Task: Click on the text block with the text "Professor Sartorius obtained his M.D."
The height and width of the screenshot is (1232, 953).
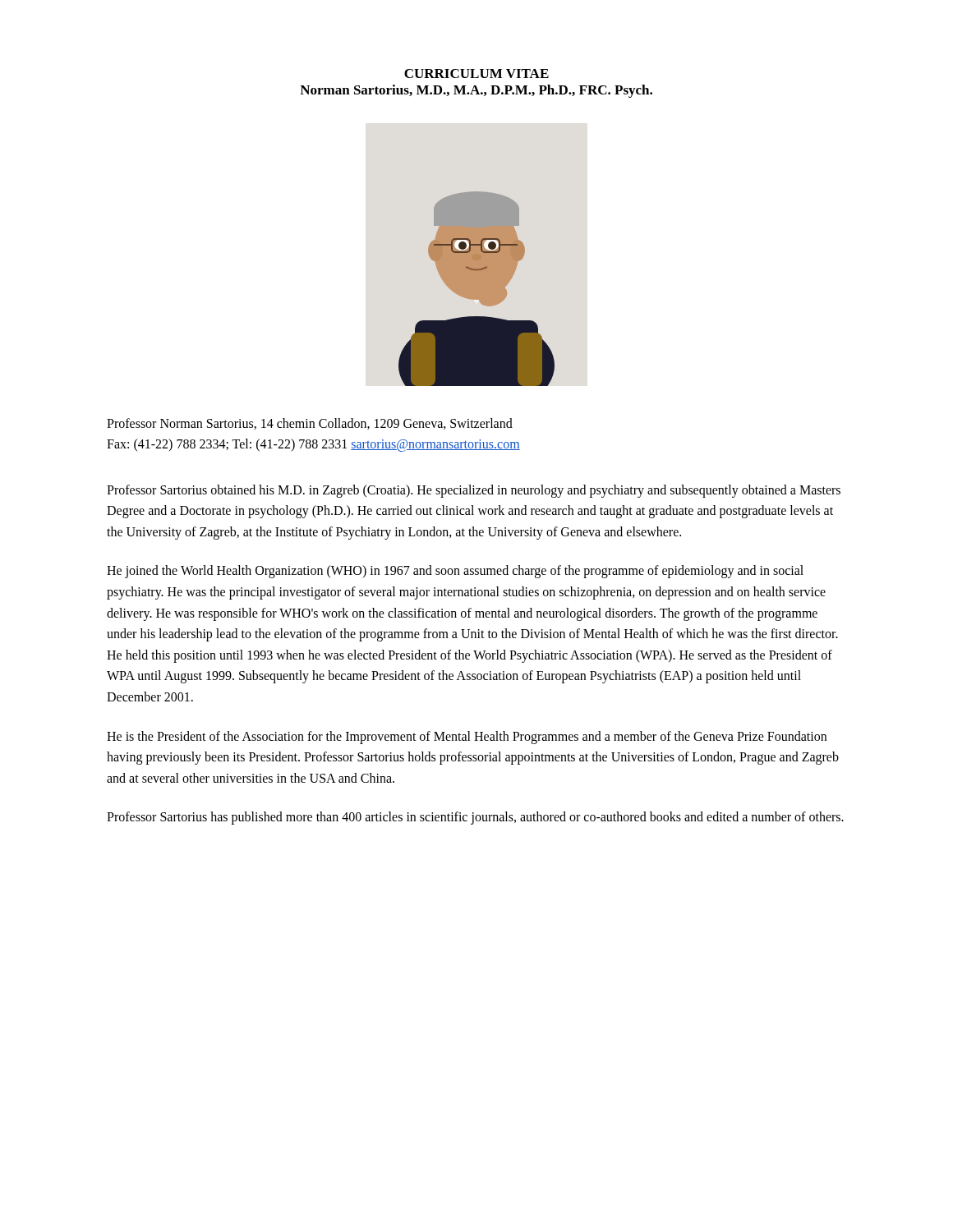Action: click(474, 511)
